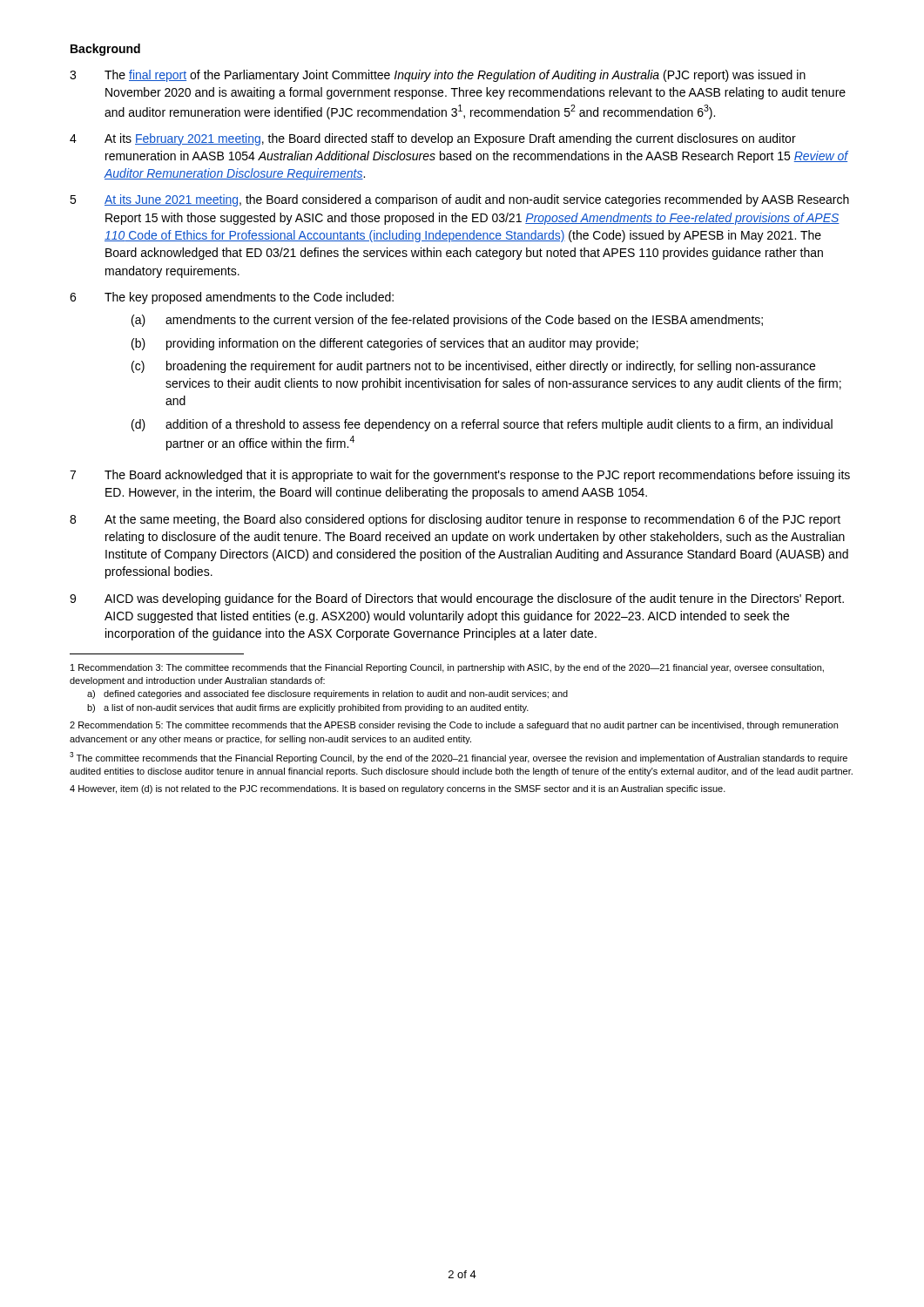Screen dimensions: 1307x924
Task: Locate the list item that says "6 The key proposed amendments to"
Action: point(462,373)
